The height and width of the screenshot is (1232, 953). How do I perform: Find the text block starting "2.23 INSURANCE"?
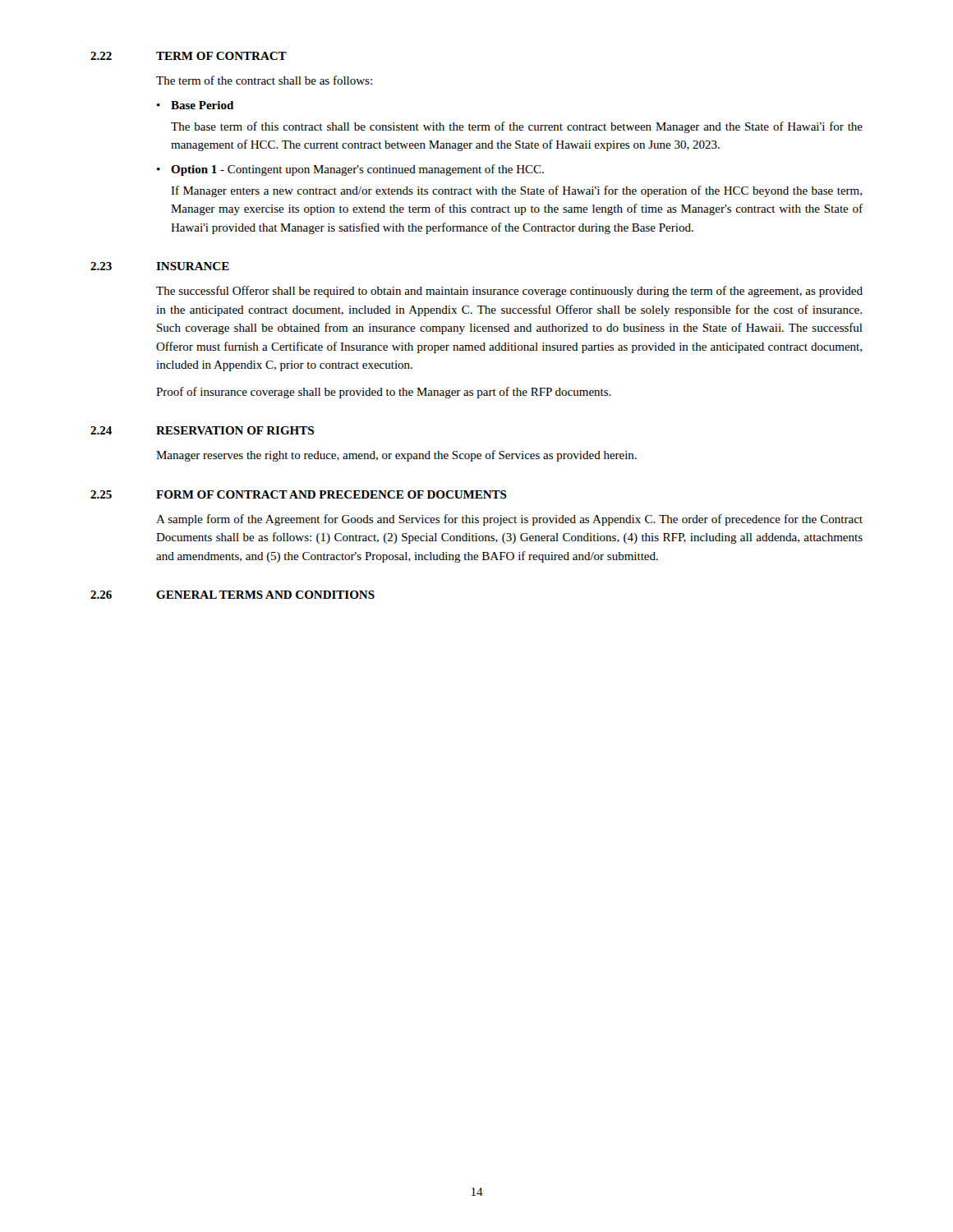(x=160, y=267)
